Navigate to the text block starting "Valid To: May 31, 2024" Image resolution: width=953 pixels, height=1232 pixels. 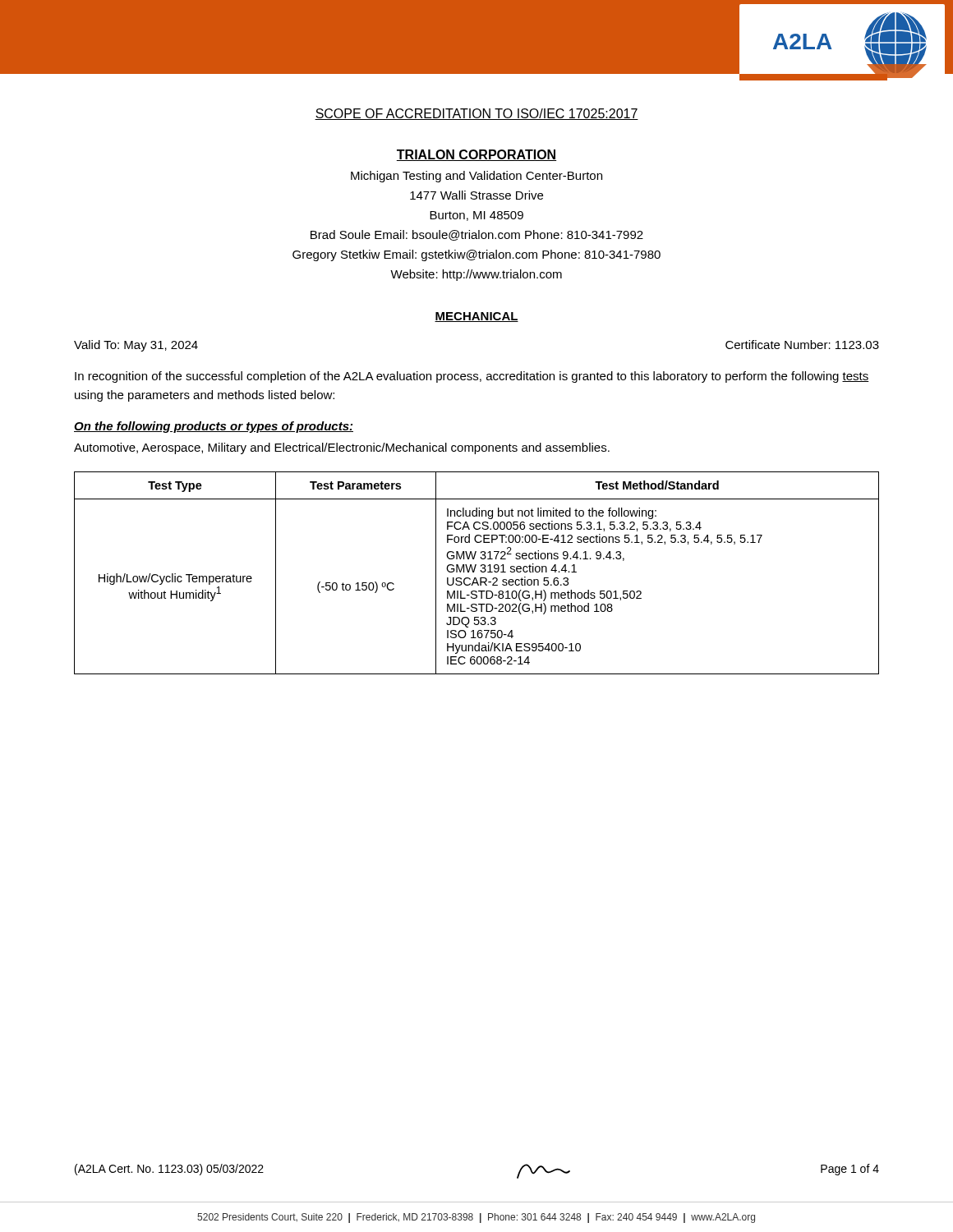[136, 344]
